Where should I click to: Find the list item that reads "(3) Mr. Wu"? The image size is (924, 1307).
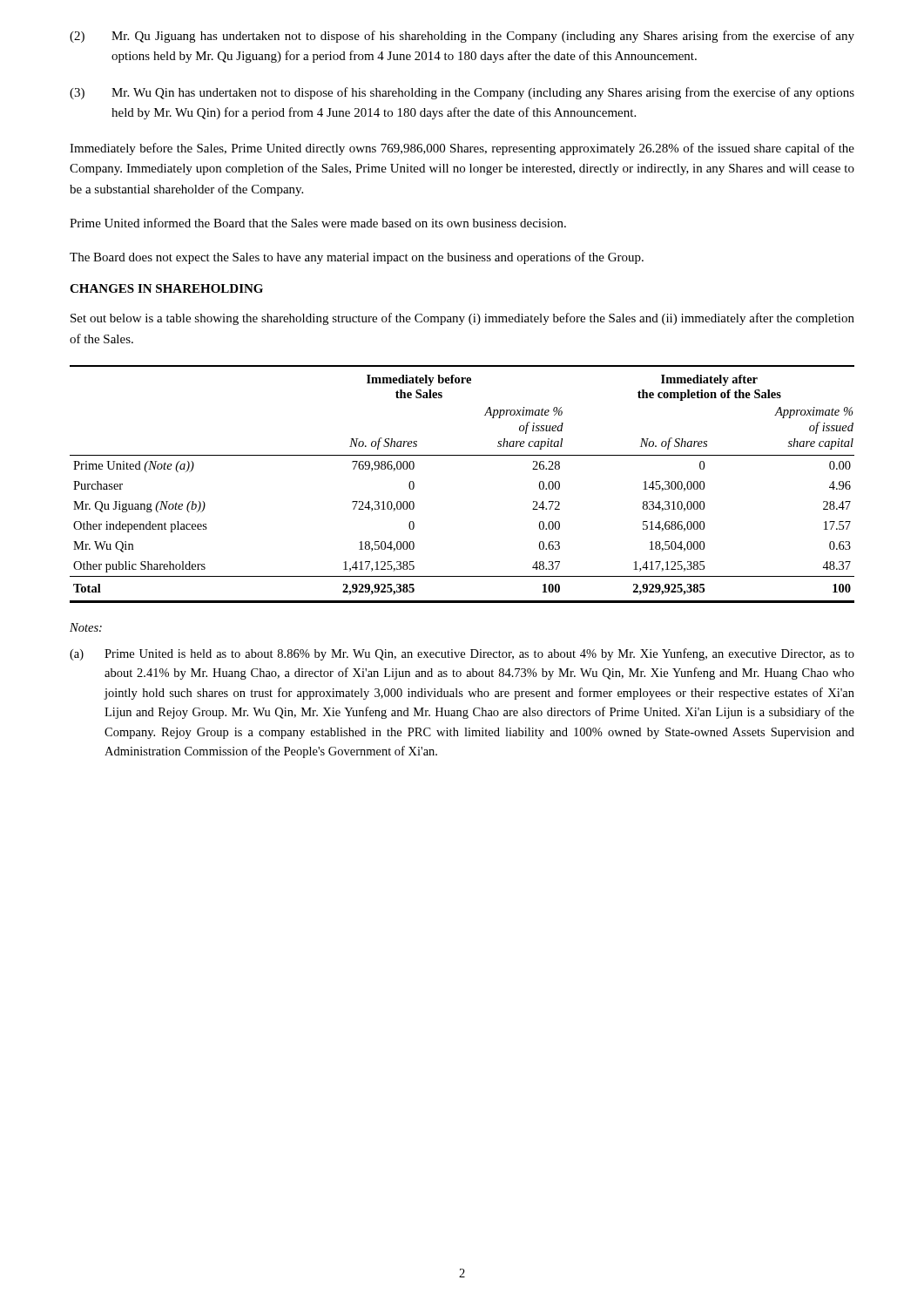pos(462,103)
